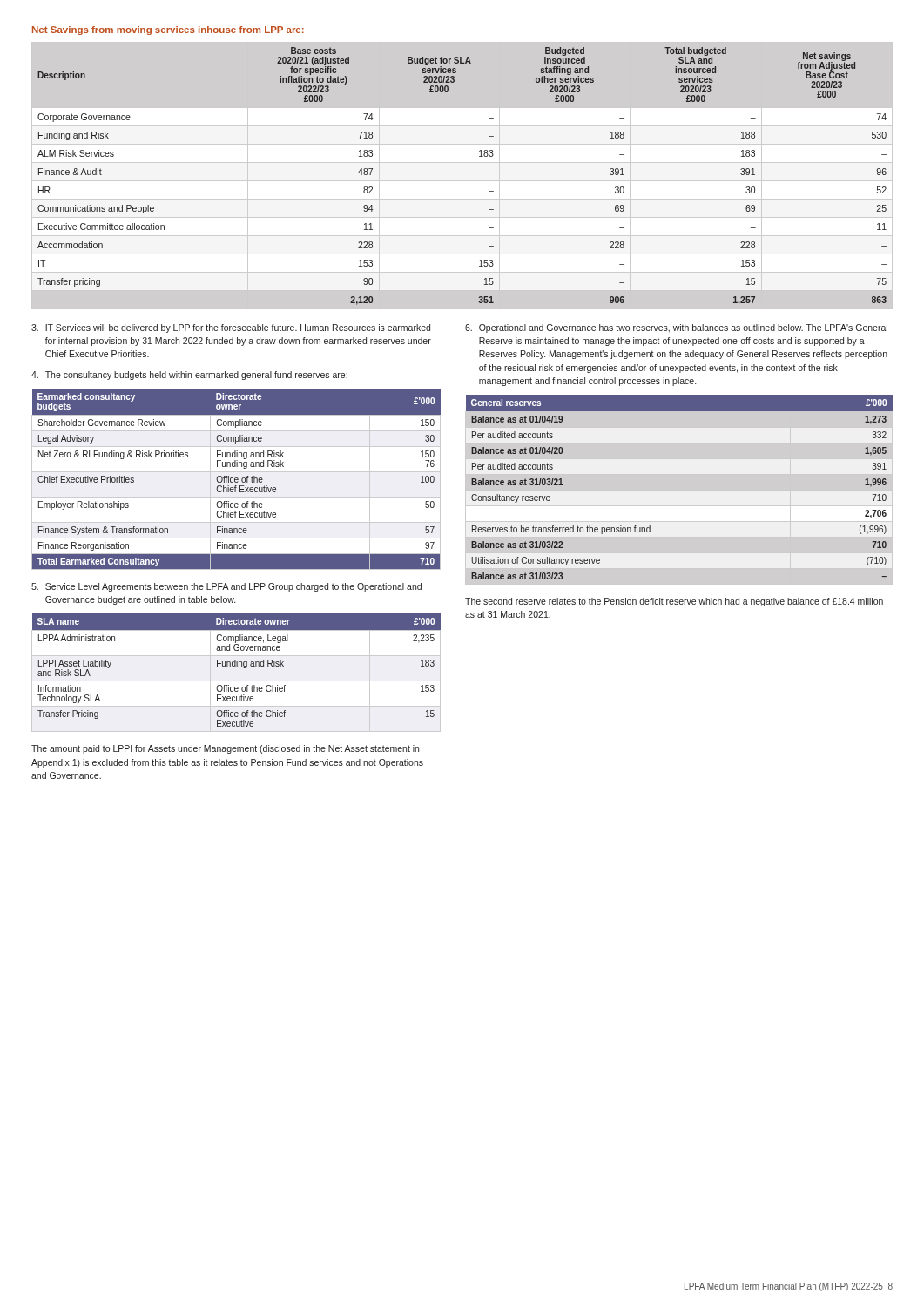The width and height of the screenshot is (924, 1307).
Task: Click on the table containing "Finance & Audit"
Action: coord(462,176)
